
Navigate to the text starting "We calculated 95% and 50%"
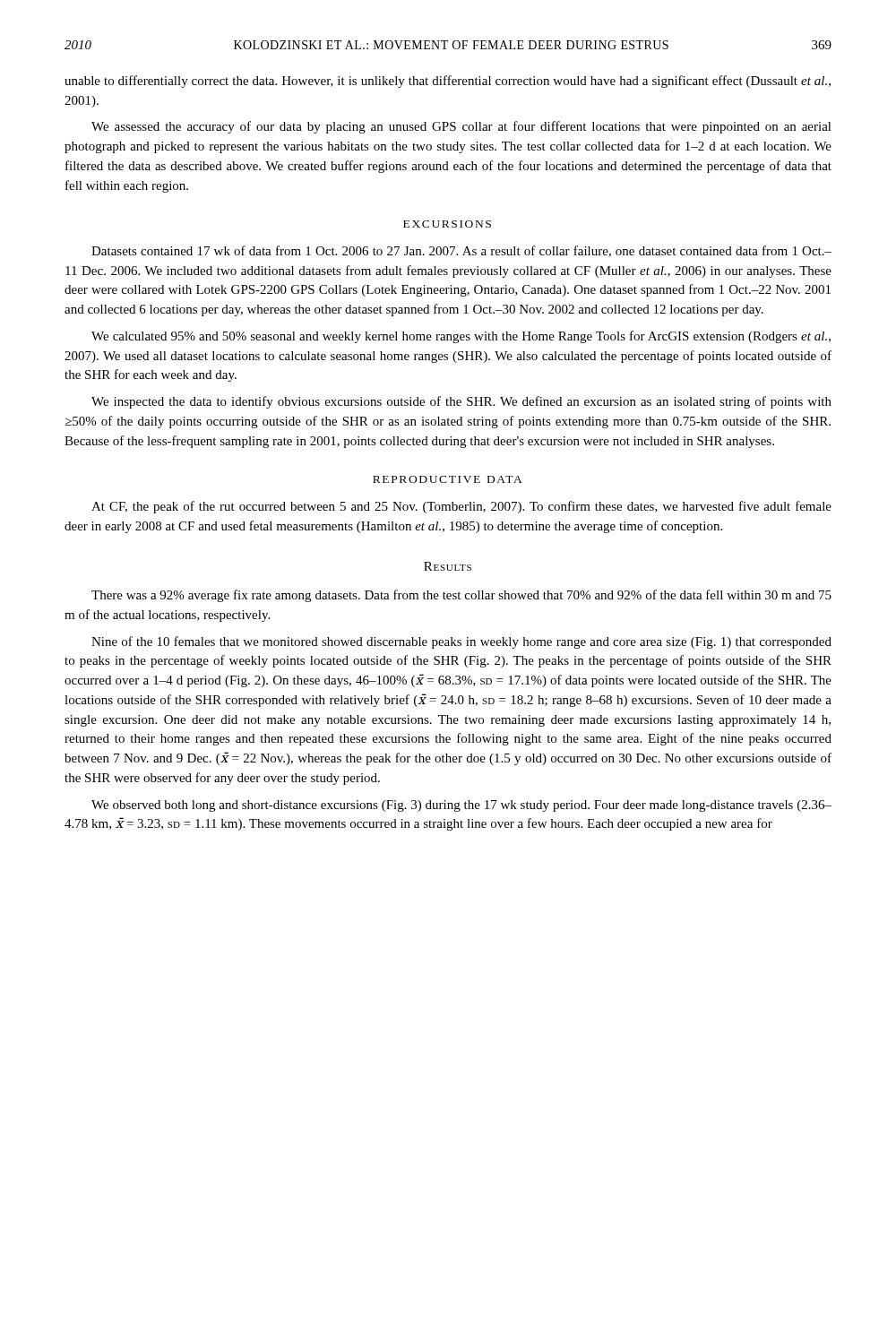click(x=448, y=355)
